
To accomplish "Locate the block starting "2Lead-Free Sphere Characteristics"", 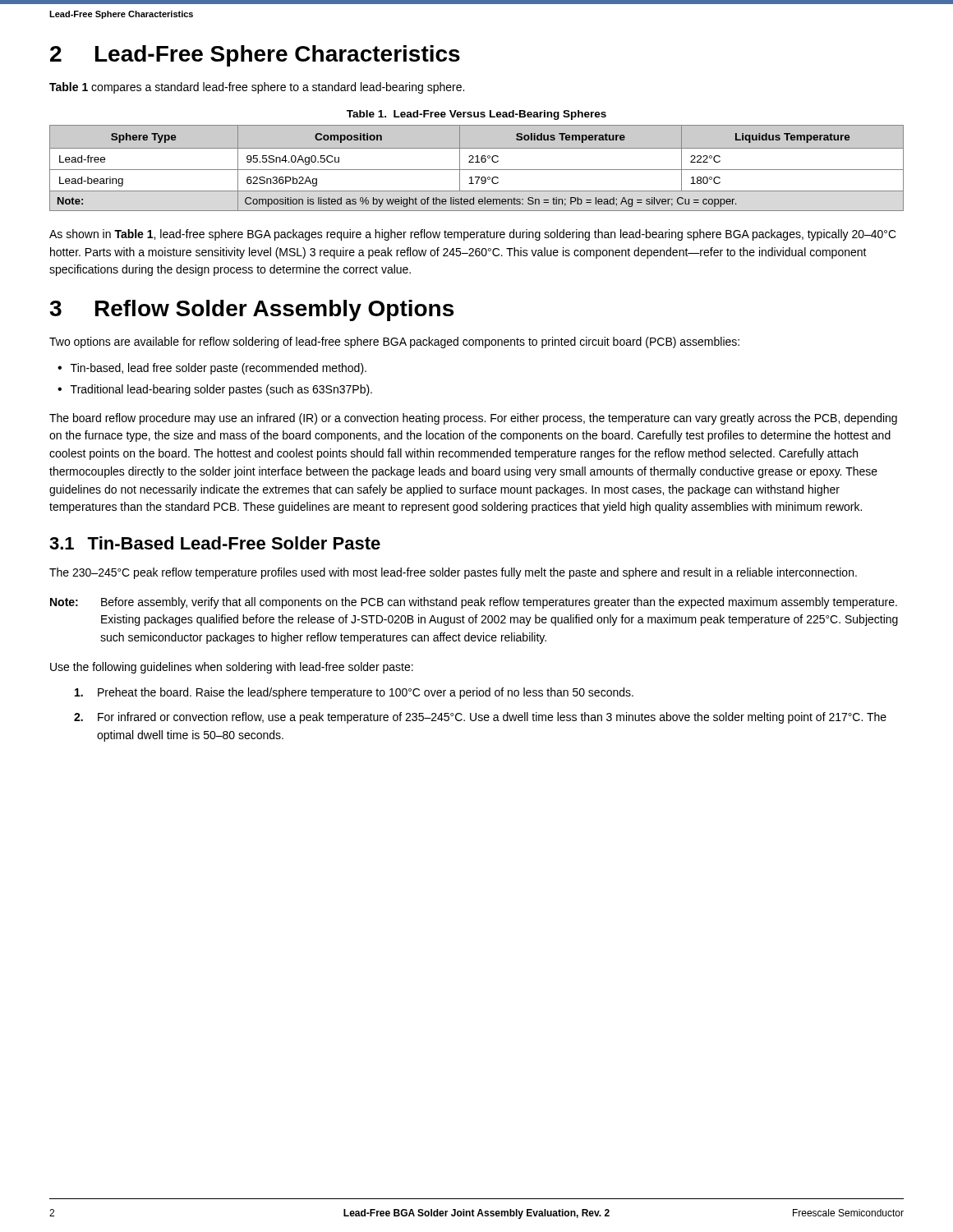I will pos(255,56).
